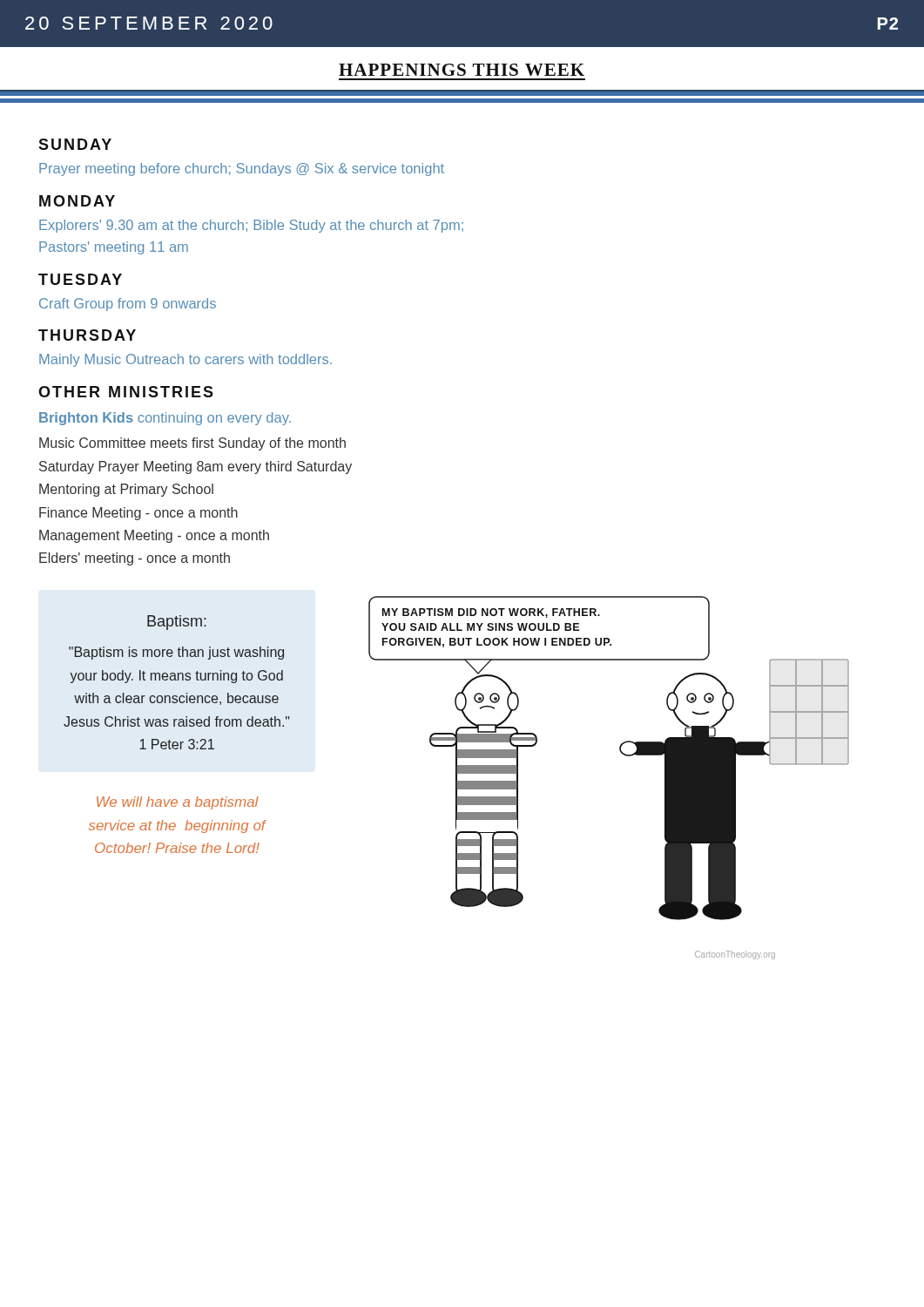Image resolution: width=924 pixels, height=1307 pixels.
Task: Point to the block starting "Craft Group from"
Action: (x=127, y=303)
